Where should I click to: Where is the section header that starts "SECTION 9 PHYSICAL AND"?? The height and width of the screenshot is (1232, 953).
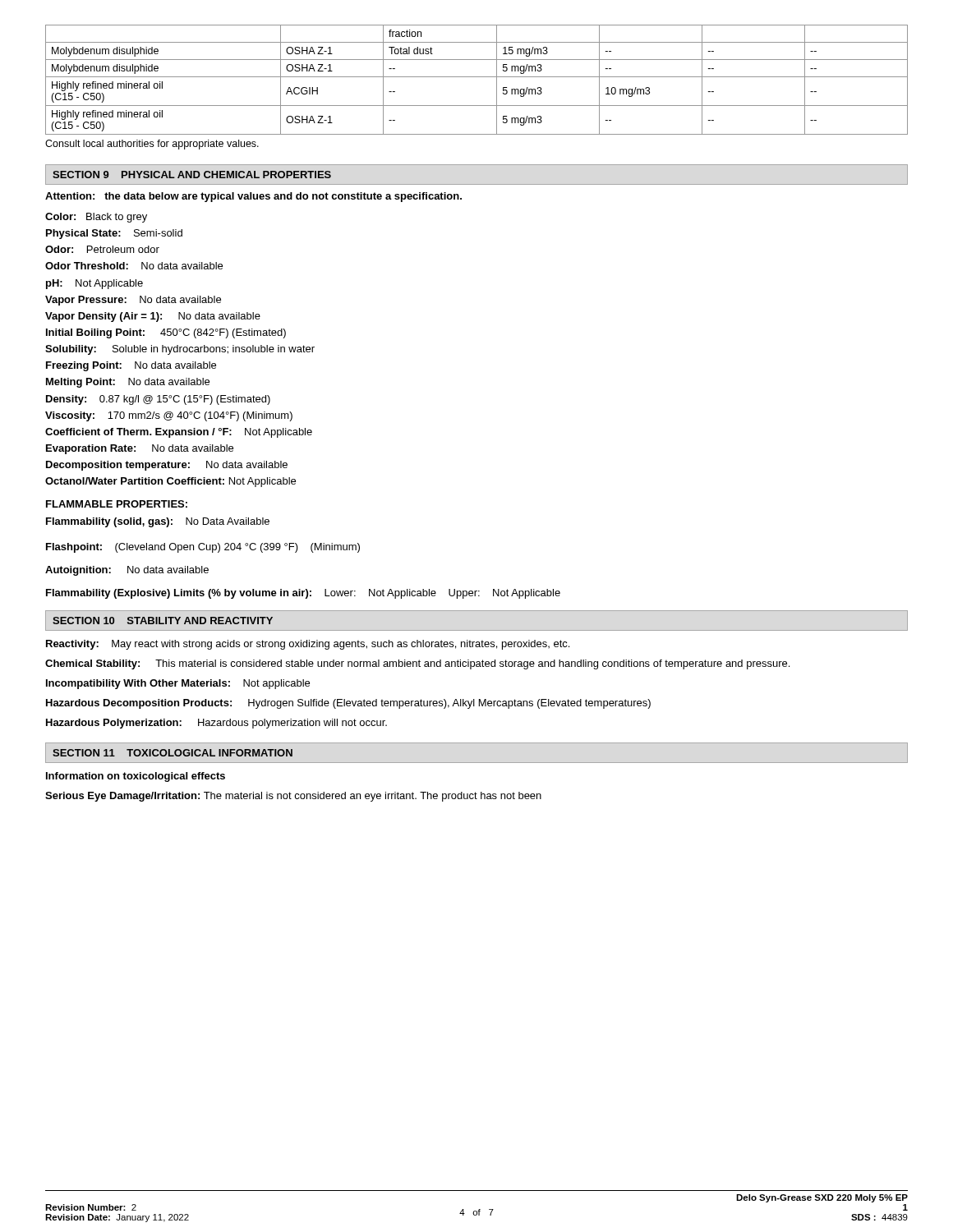coord(192,175)
